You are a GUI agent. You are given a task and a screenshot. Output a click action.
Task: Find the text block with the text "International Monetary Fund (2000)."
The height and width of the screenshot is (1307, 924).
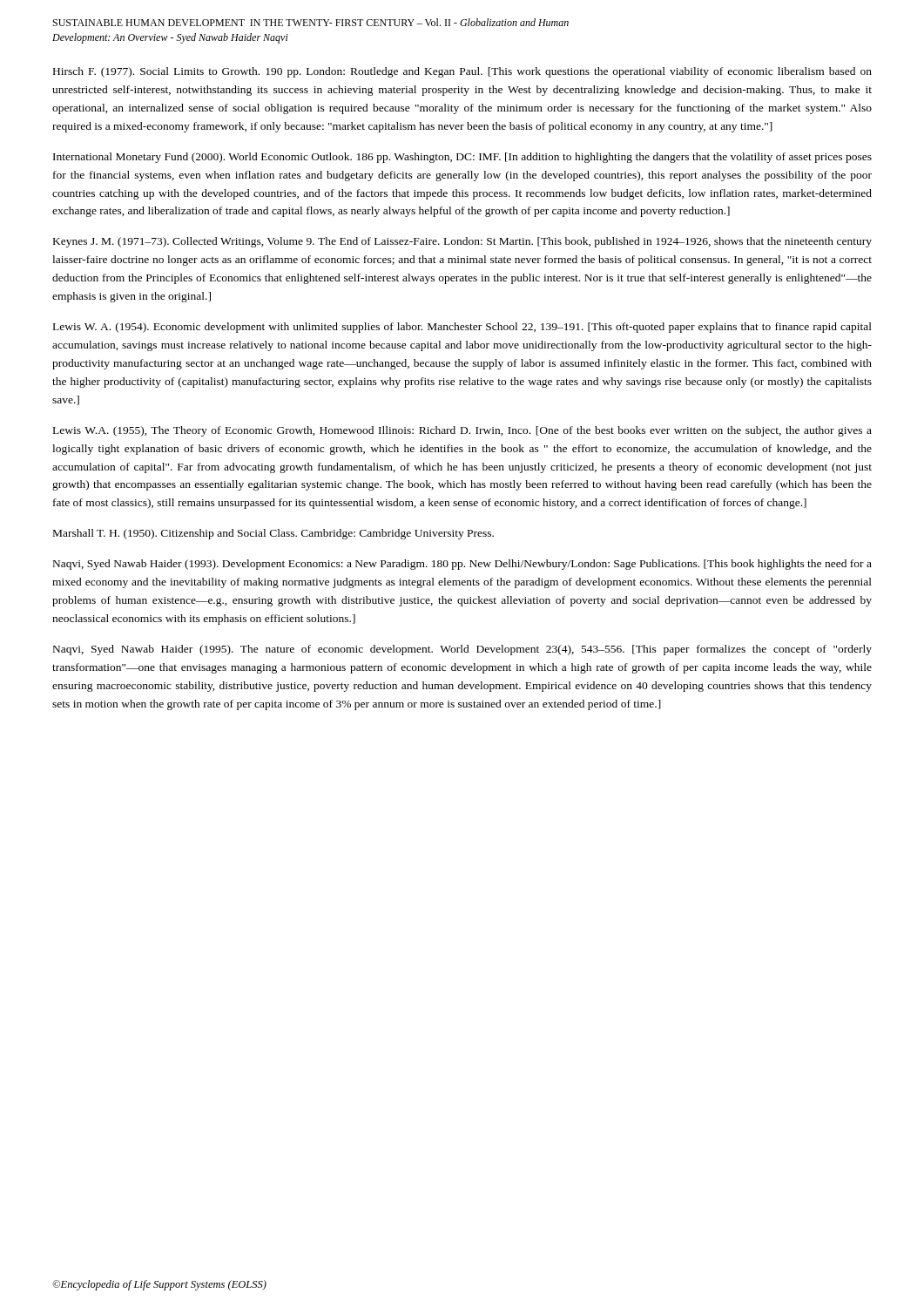click(x=462, y=184)
